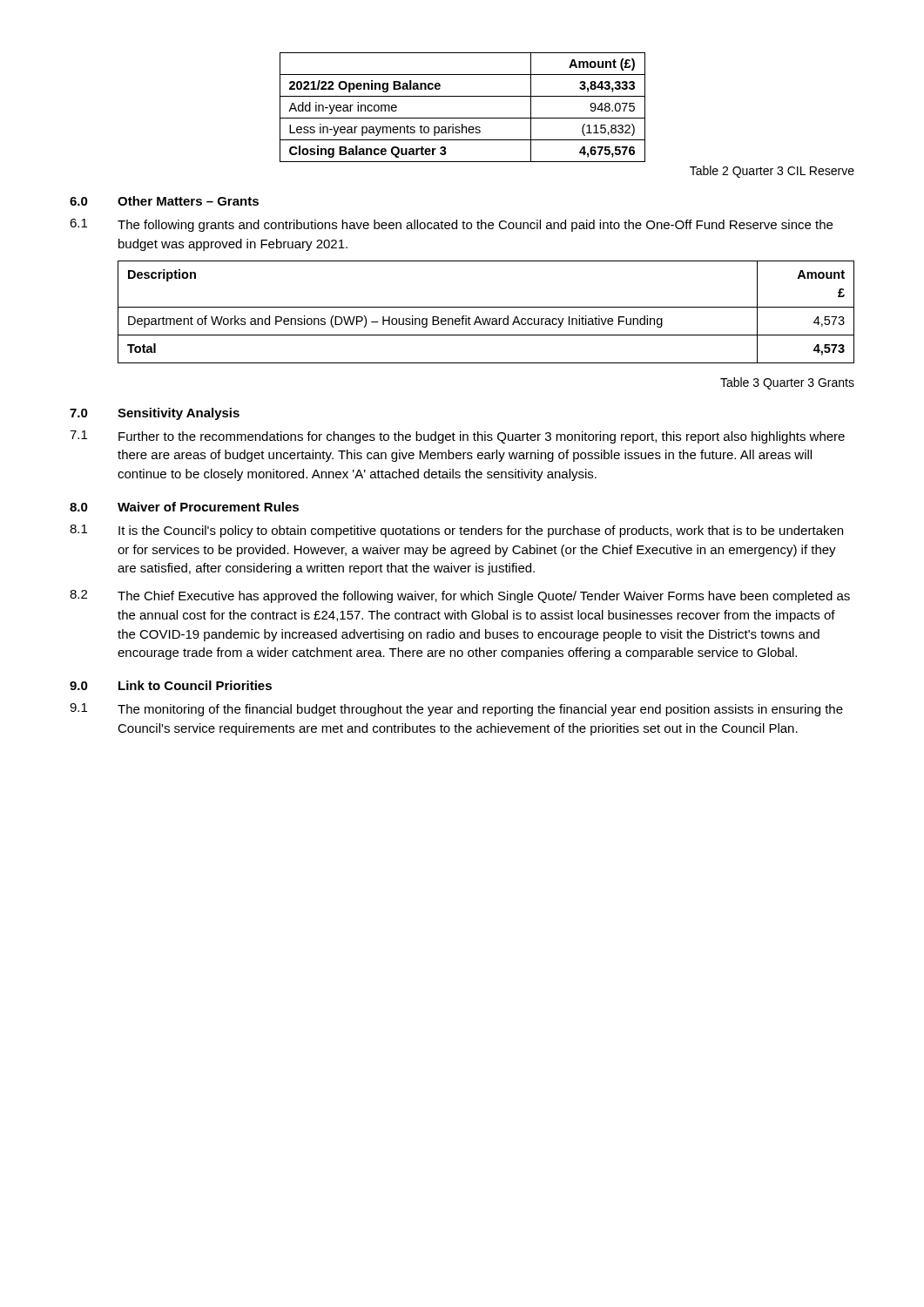The image size is (924, 1307).
Task: Locate the section header containing "6.0 Other Matters – Grants"
Action: point(164,201)
